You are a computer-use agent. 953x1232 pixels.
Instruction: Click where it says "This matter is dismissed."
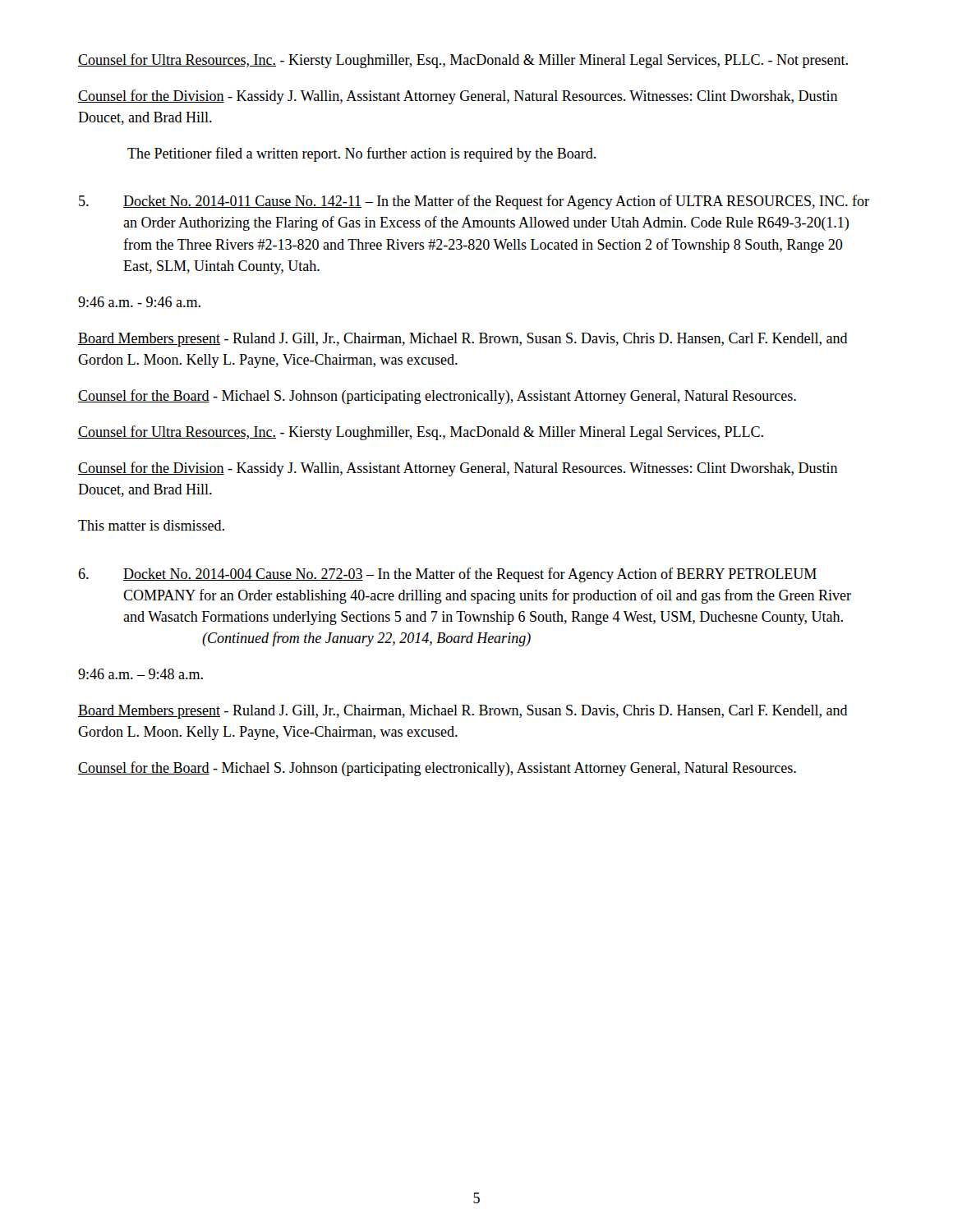click(x=151, y=525)
